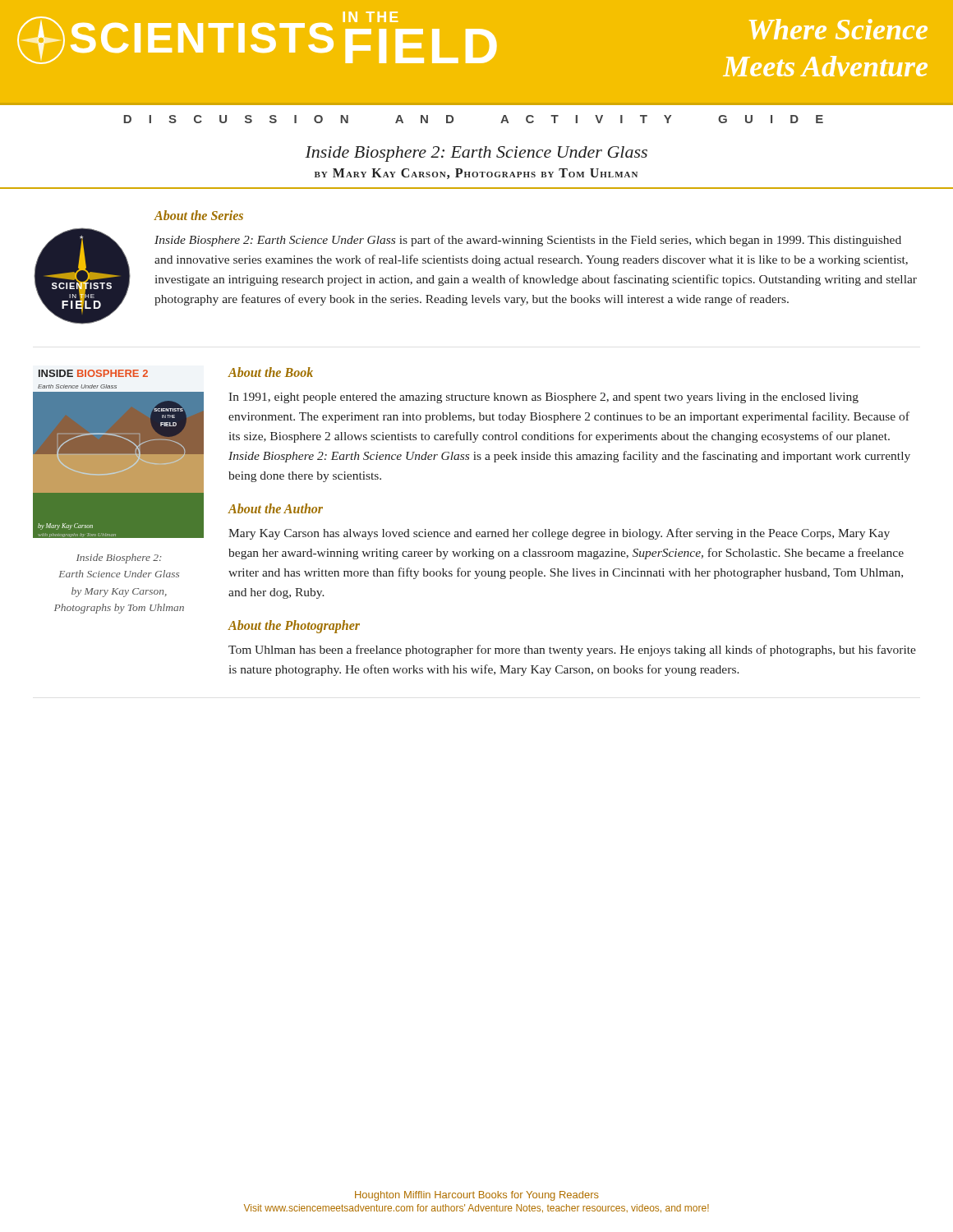Screen dimensions: 1232x953
Task: Locate the block of text that opens with "Tom Uhlman has"
Action: [x=572, y=659]
